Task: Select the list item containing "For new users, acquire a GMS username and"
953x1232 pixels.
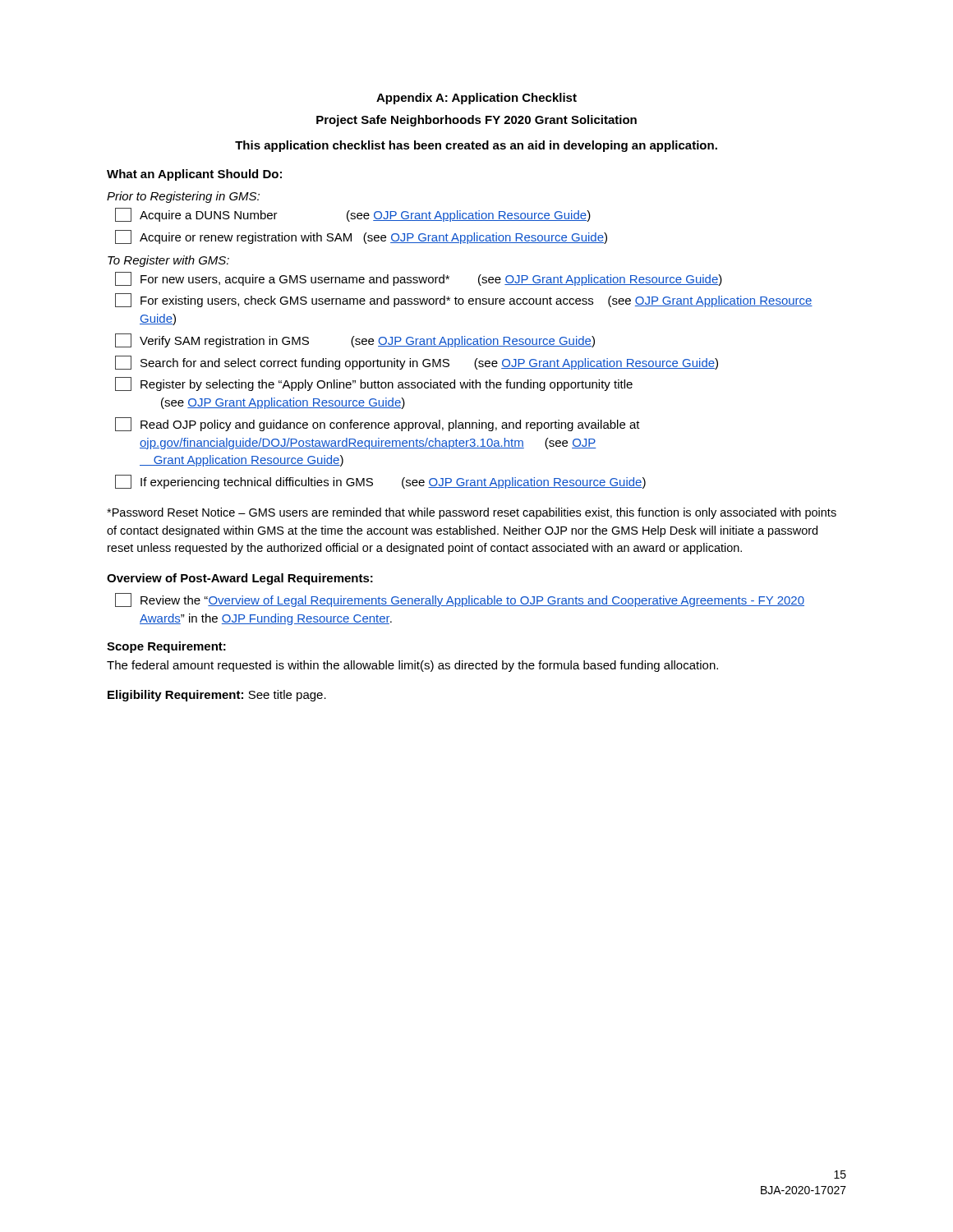Action: 481,279
